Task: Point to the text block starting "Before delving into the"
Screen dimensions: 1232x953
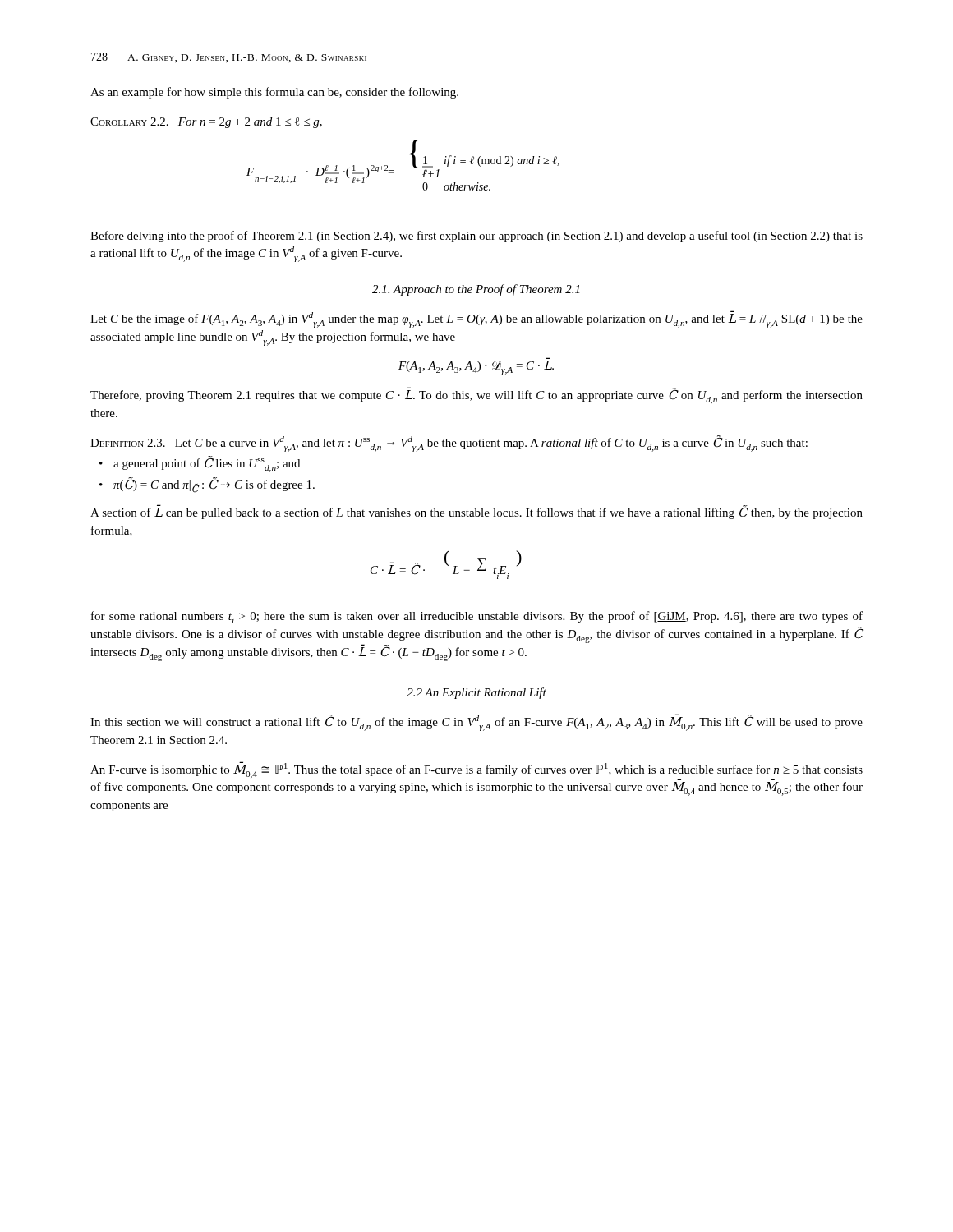Action: click(476, 246)
